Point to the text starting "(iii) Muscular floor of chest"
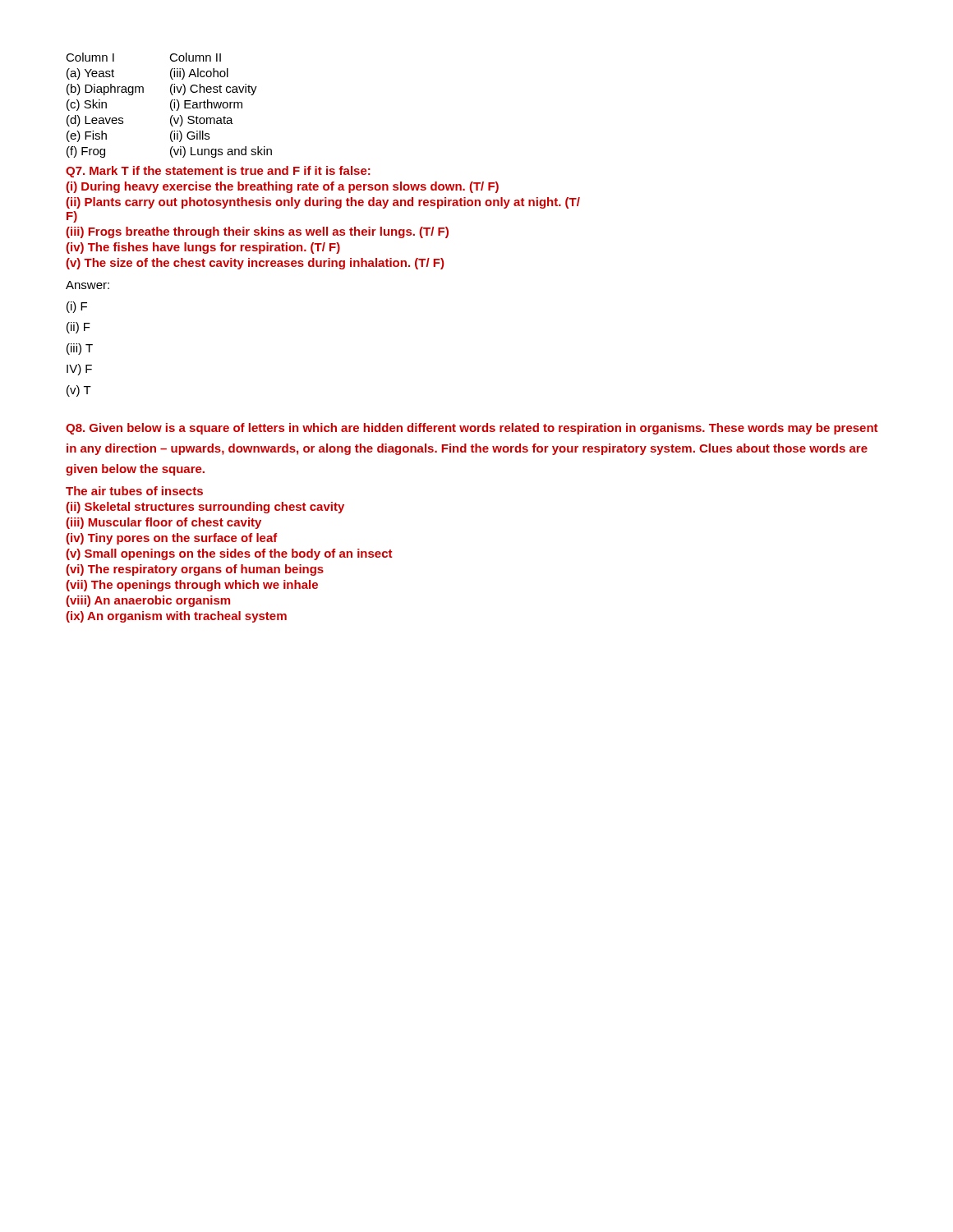Viewport: 953px width, 1232px height. pos(164,523)
